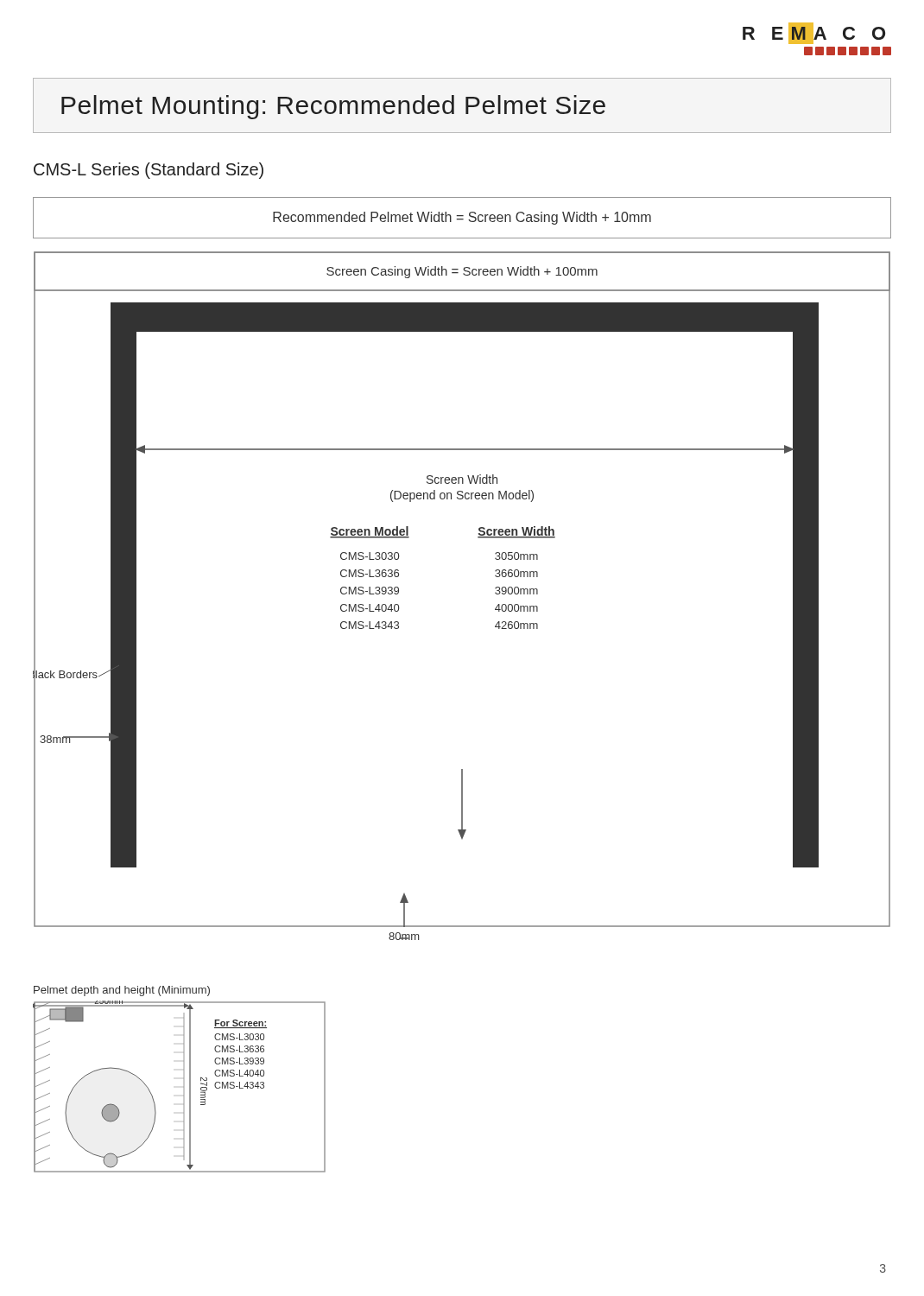Locate the block starting "Pelmet Mounting: Recommended"

pyautogui.click(x=333, y=105)
